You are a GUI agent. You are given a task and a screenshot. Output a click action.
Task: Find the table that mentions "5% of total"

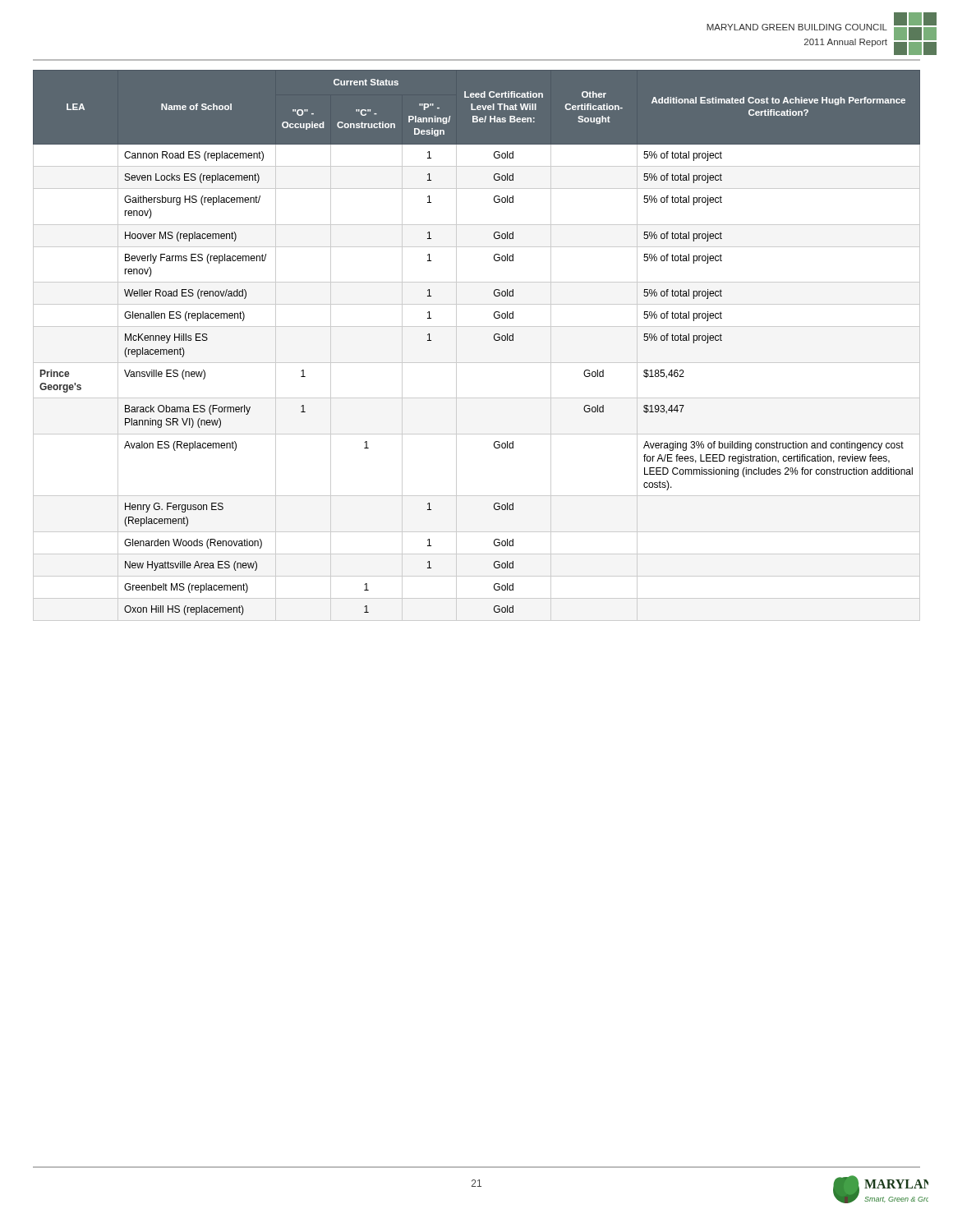click(x=476, y=346)
